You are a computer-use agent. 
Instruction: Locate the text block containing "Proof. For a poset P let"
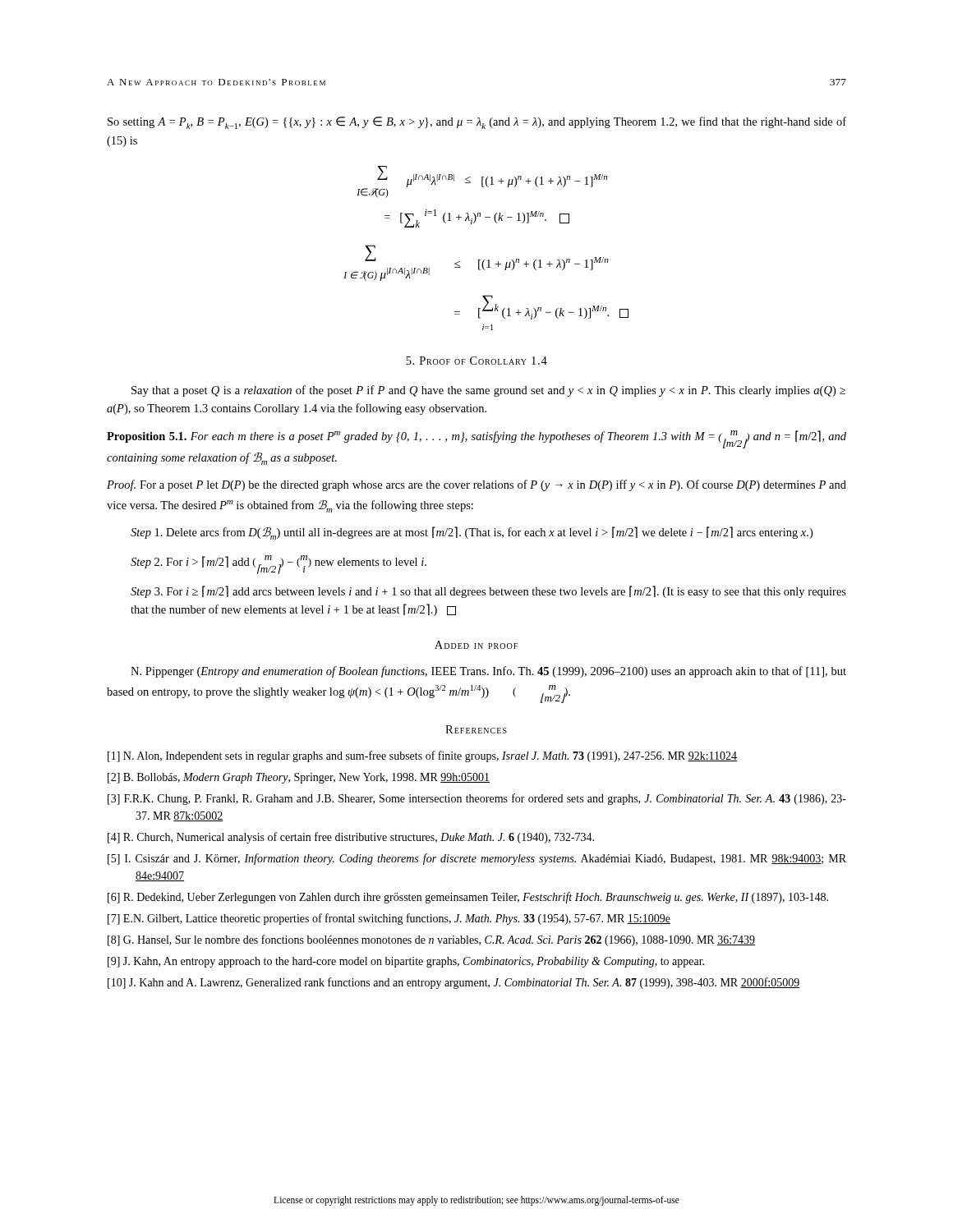pos(476,496)
